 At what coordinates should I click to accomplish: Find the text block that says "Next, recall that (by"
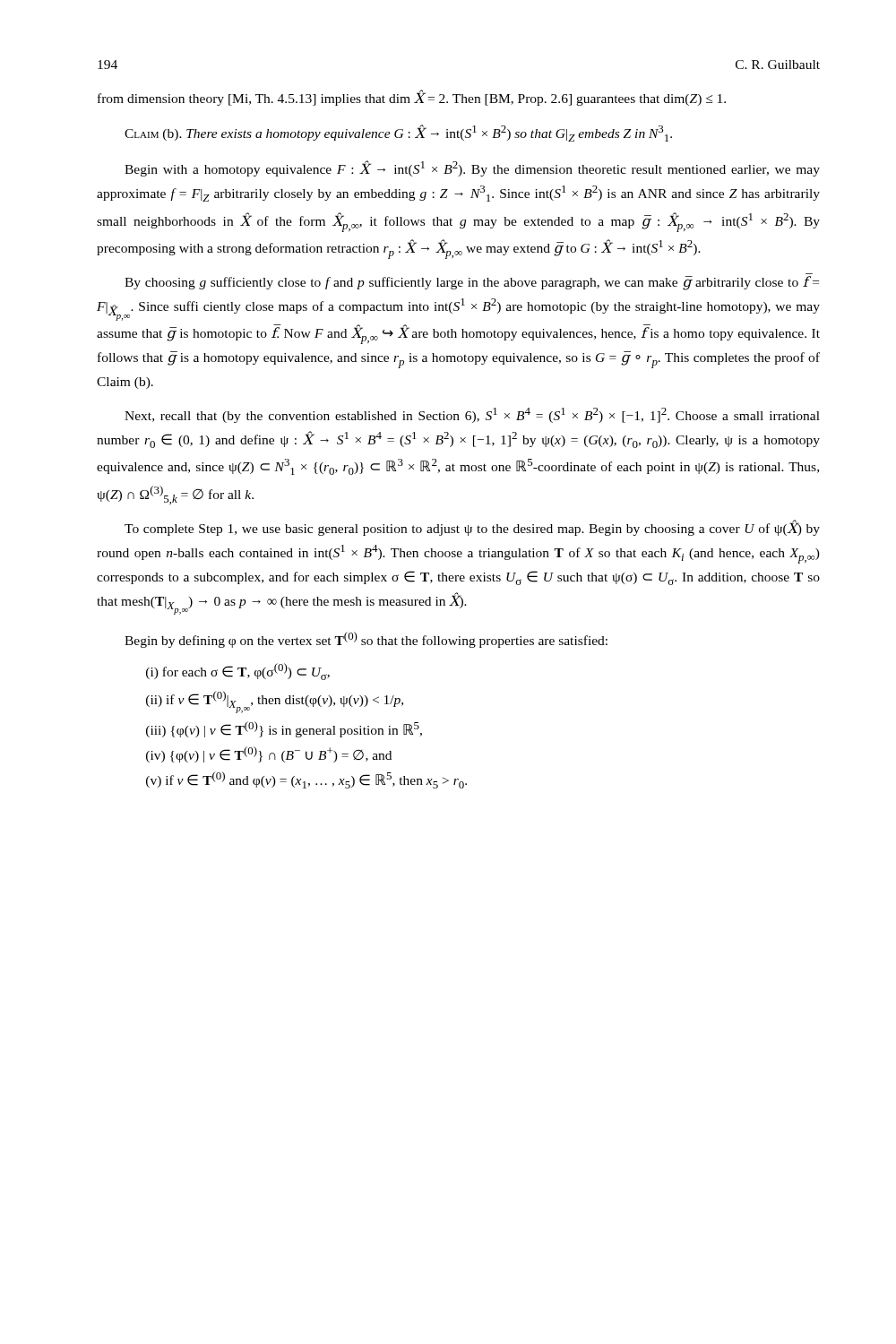coord(458,455)
